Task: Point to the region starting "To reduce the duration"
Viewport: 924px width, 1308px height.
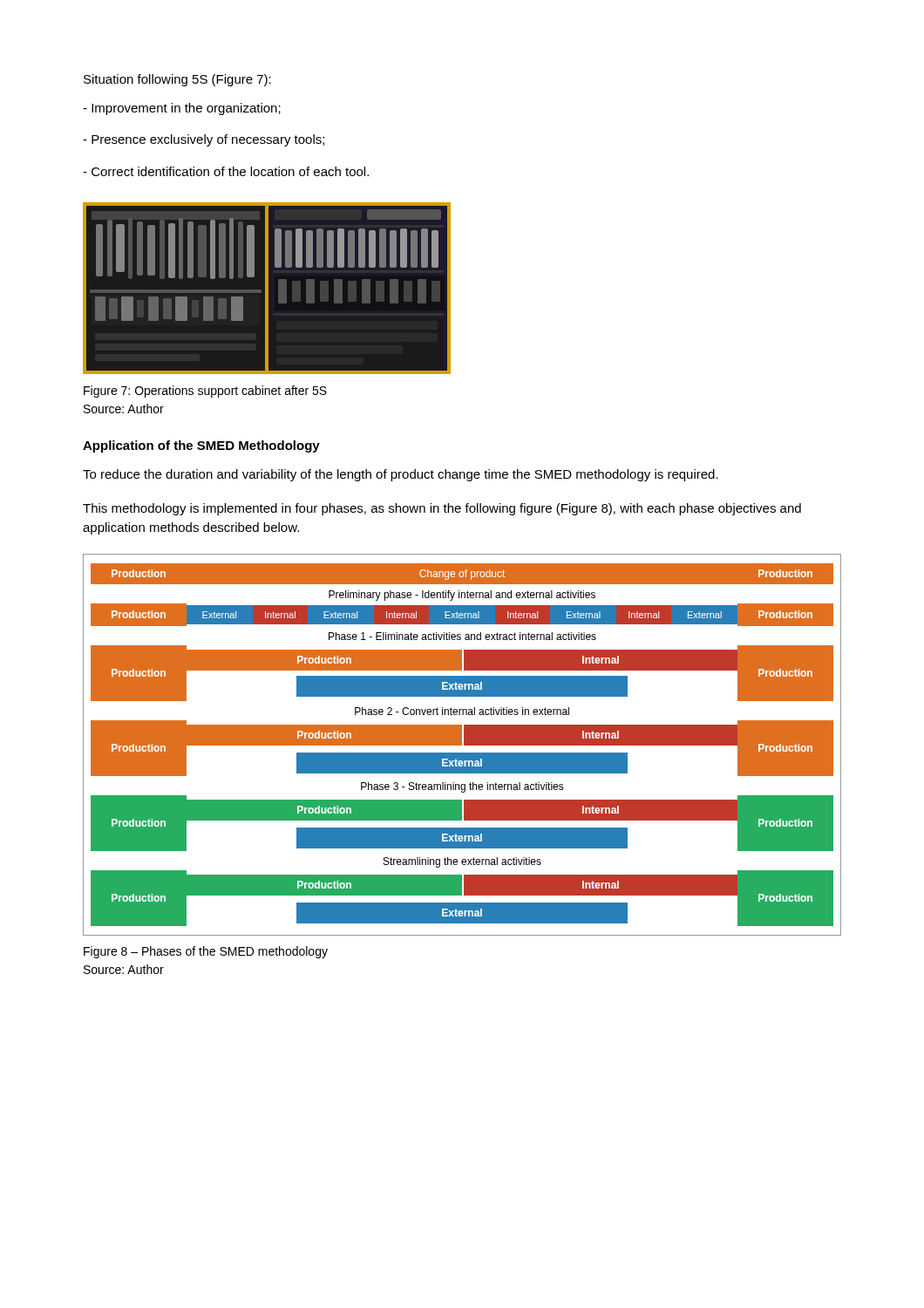Action: [401, 474]
